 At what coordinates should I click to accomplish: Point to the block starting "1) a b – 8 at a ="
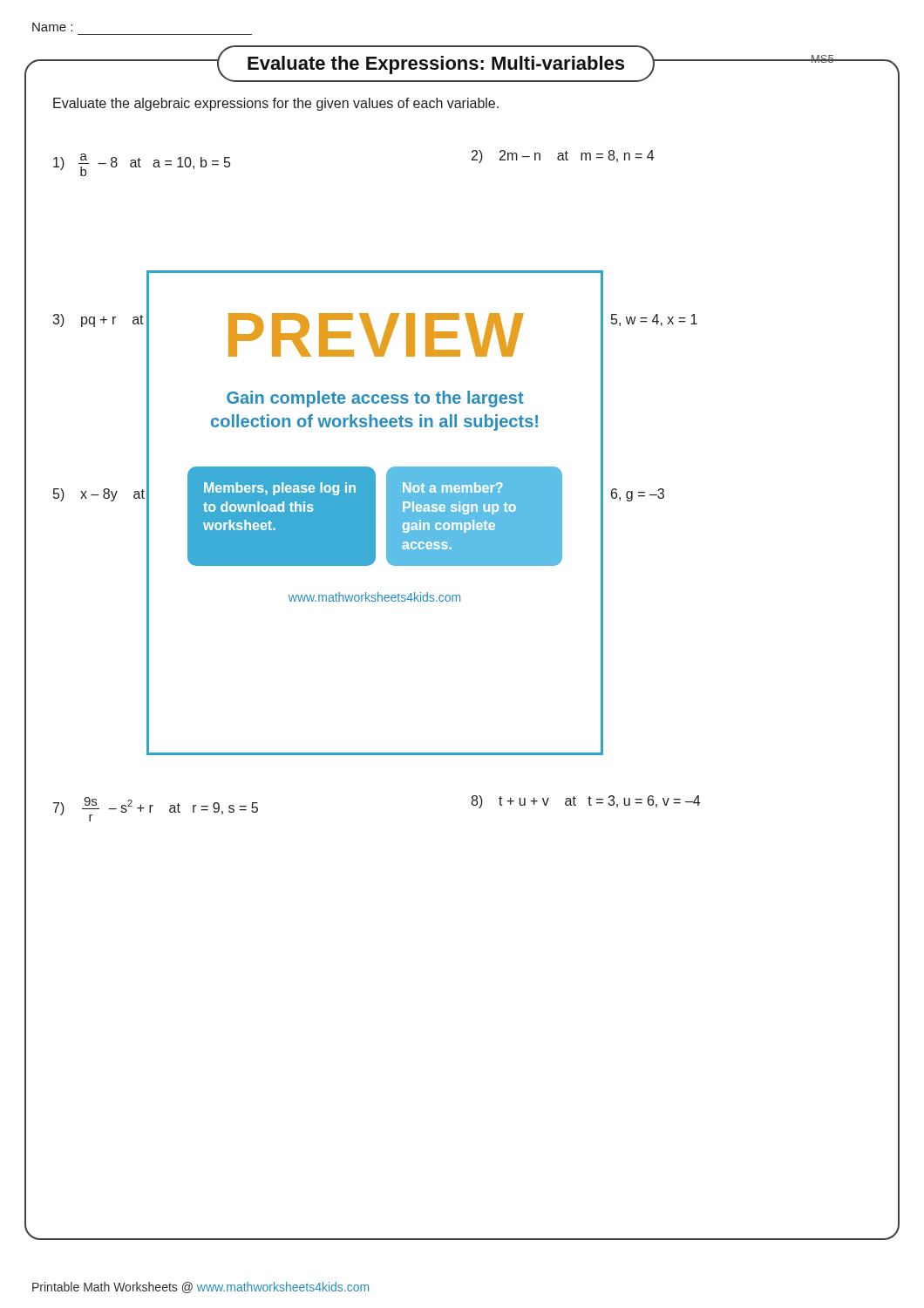tap(142, 164)
